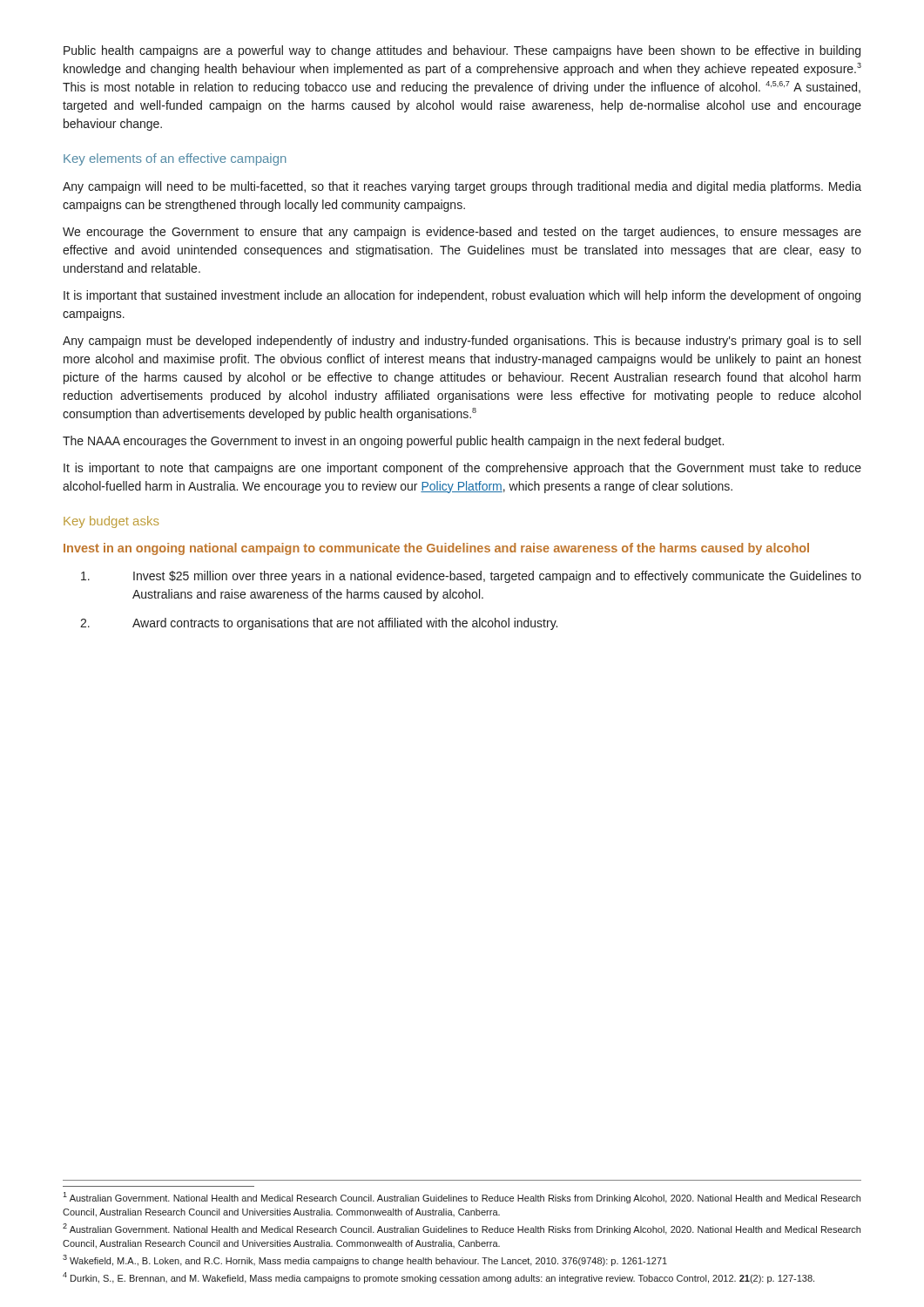Screen dimensions: 1307x924
Task: Select the element starting "Public health campaigns are a powerful"
Action: point(462,88)
